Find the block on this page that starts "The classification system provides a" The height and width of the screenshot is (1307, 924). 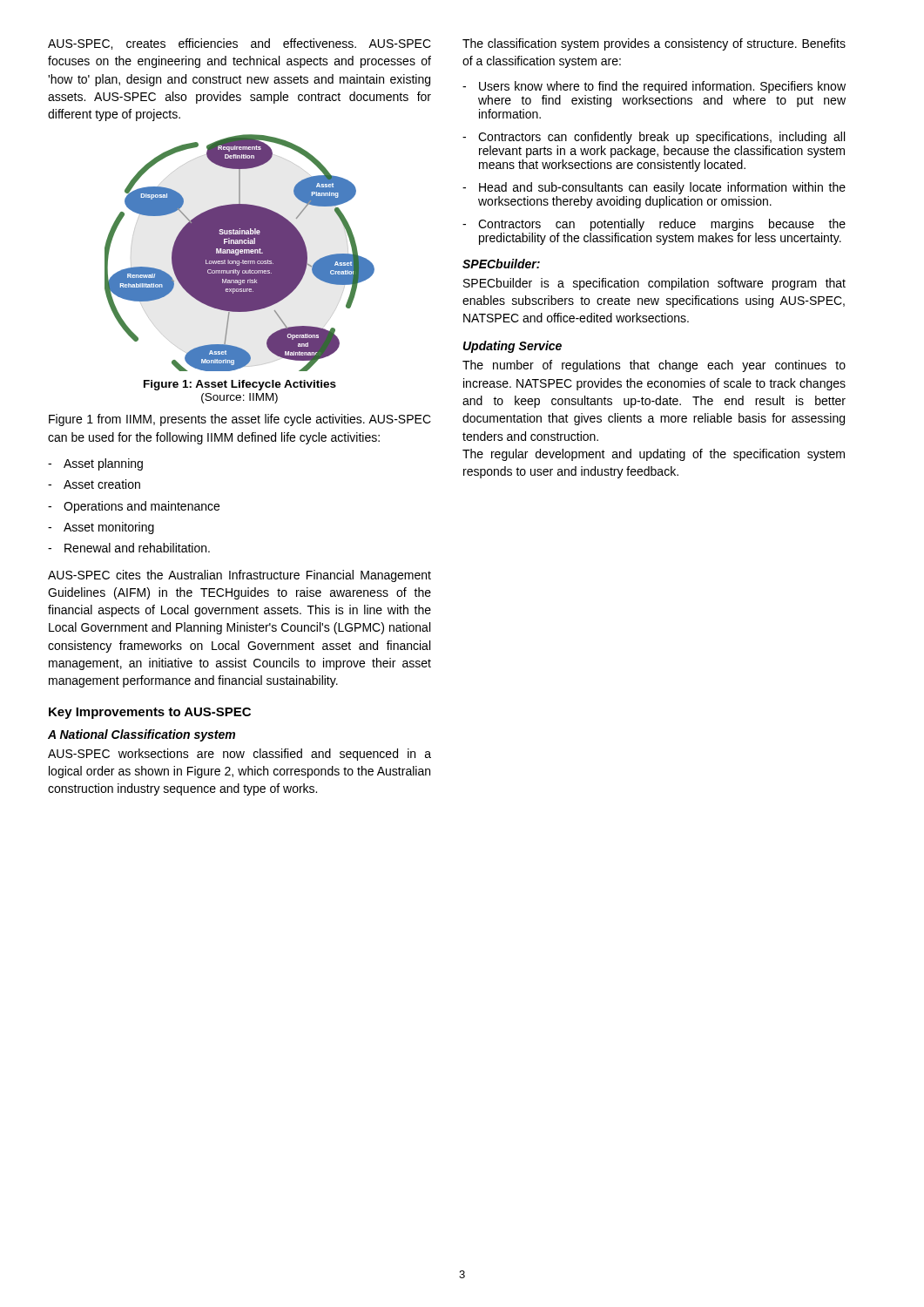tap(654, 53)
